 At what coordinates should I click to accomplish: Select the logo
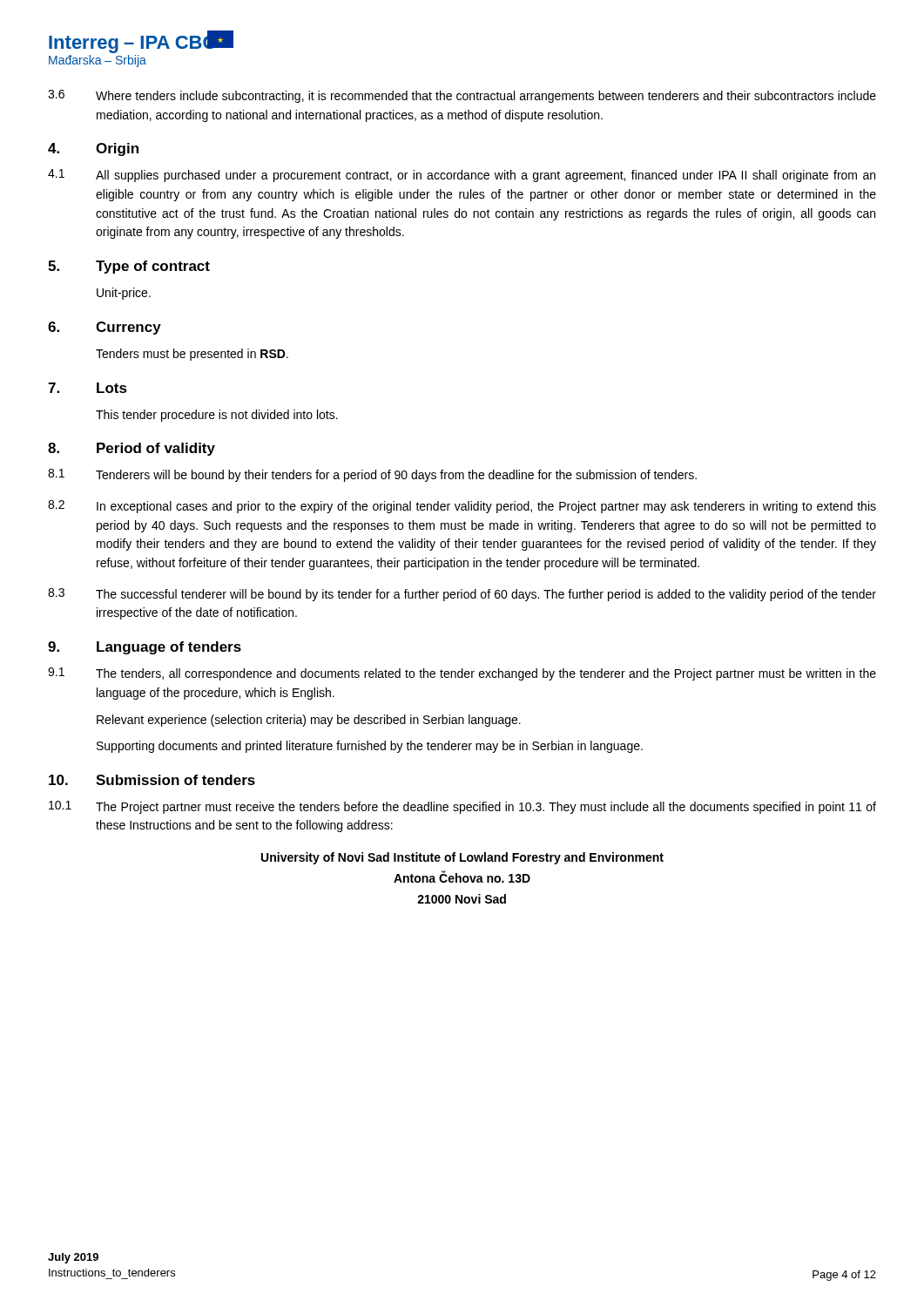click(x=144, y=48)
